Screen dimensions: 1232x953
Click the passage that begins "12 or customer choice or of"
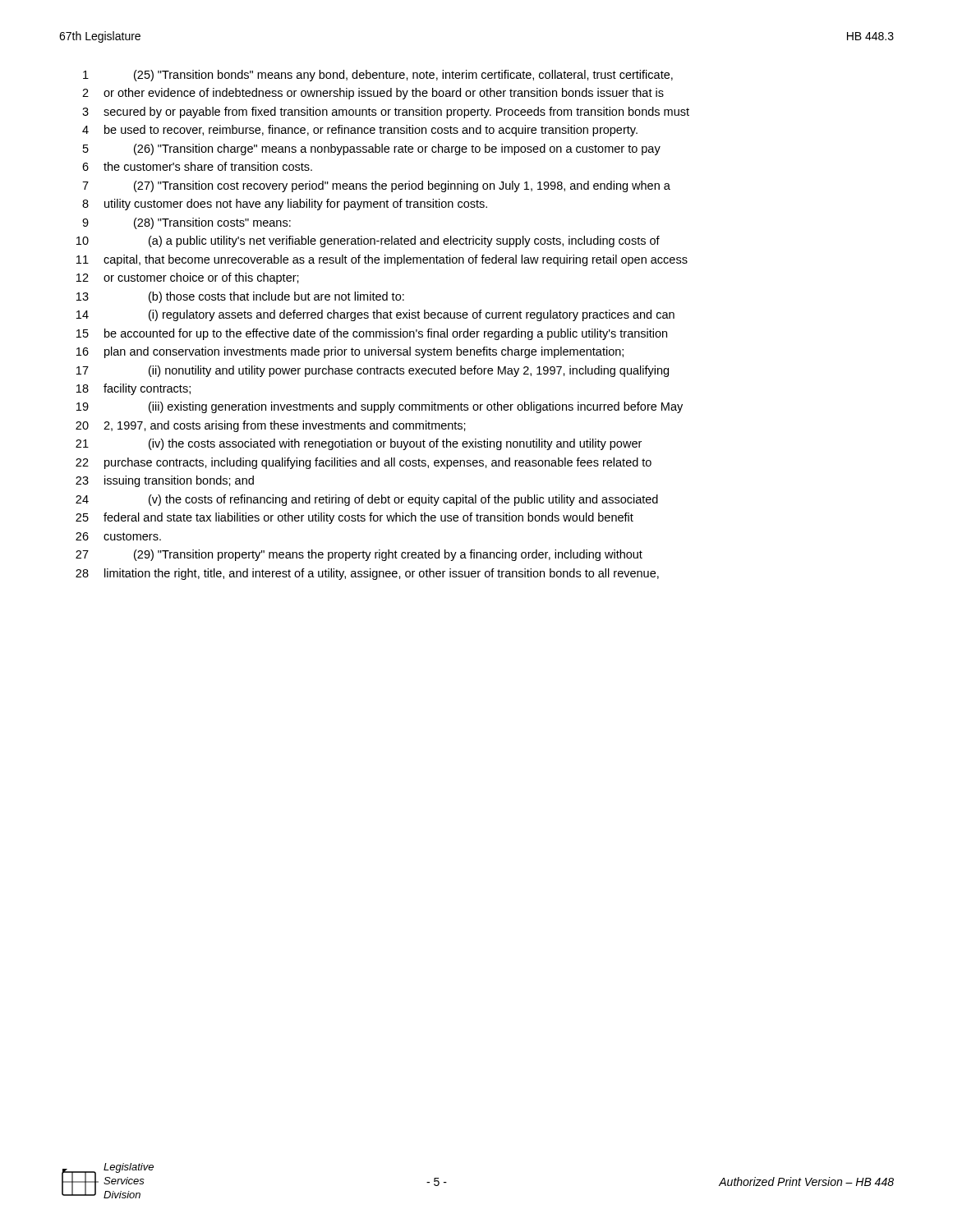click(188, 278)
